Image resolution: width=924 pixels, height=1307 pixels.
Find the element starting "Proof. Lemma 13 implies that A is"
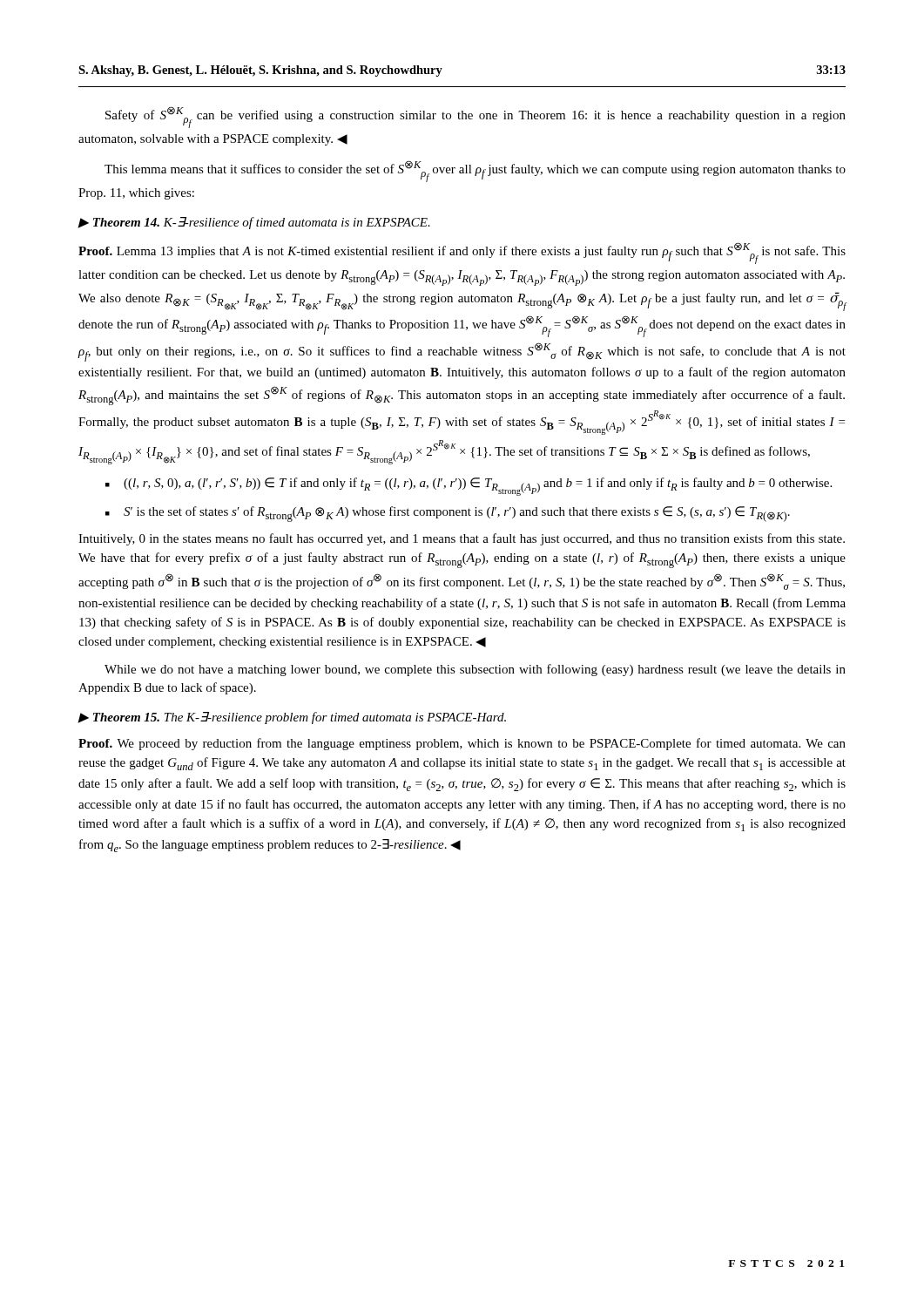pyautogui.click(x=462, y=352)
